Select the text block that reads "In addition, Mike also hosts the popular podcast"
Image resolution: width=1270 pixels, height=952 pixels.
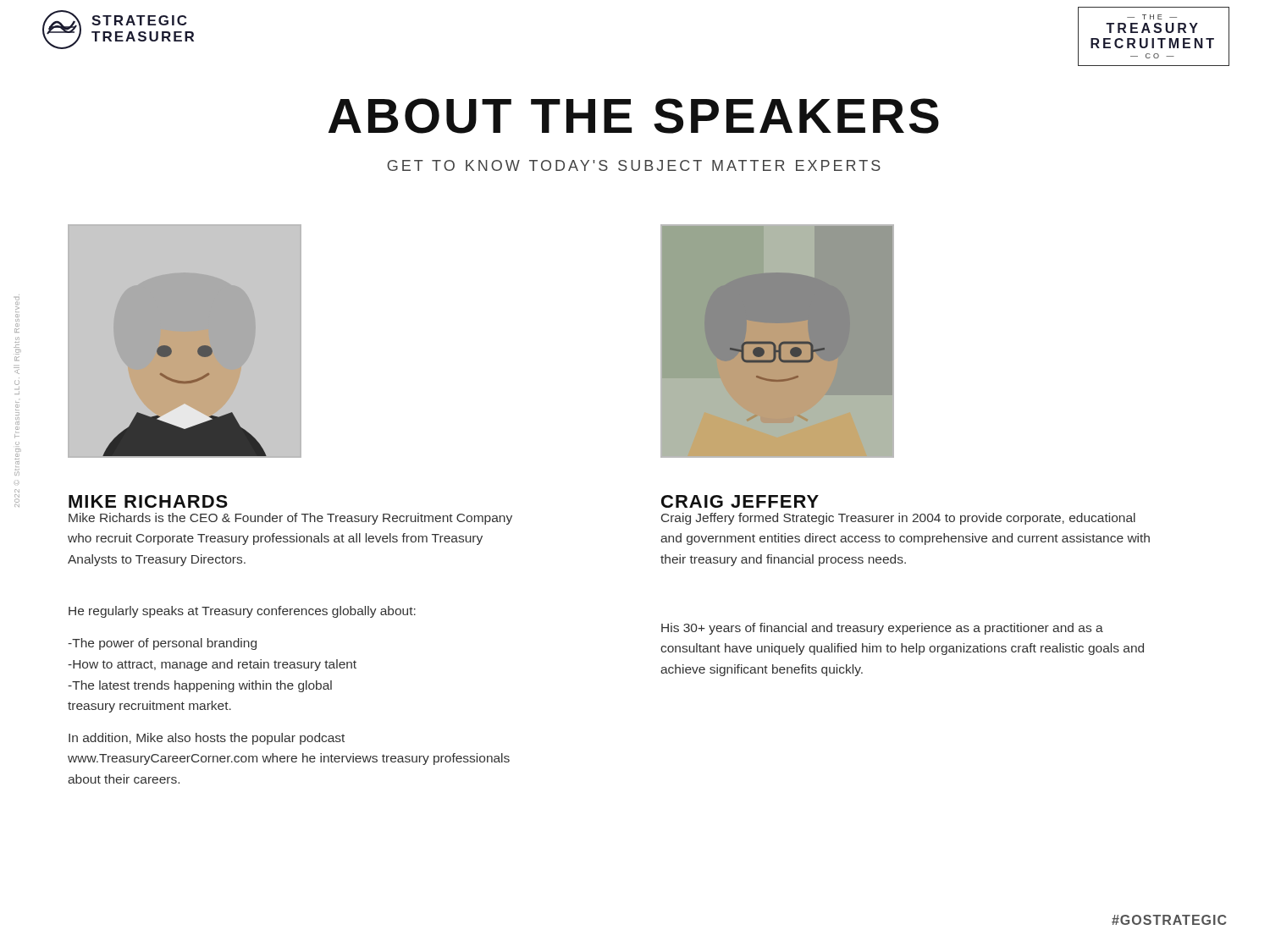pyautogui.click(x=289, y=758)
